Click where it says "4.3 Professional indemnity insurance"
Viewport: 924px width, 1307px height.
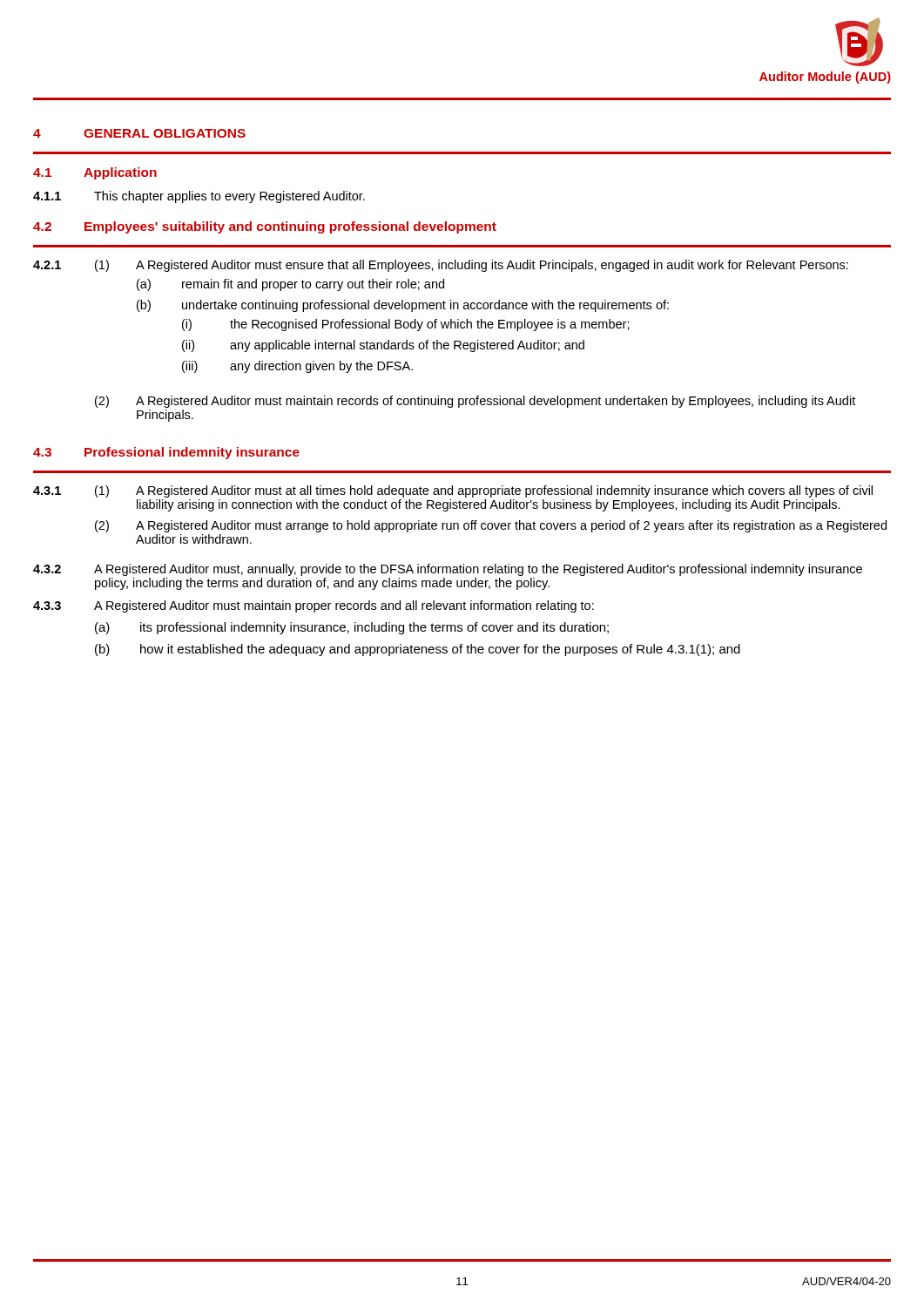pos(166,453)
